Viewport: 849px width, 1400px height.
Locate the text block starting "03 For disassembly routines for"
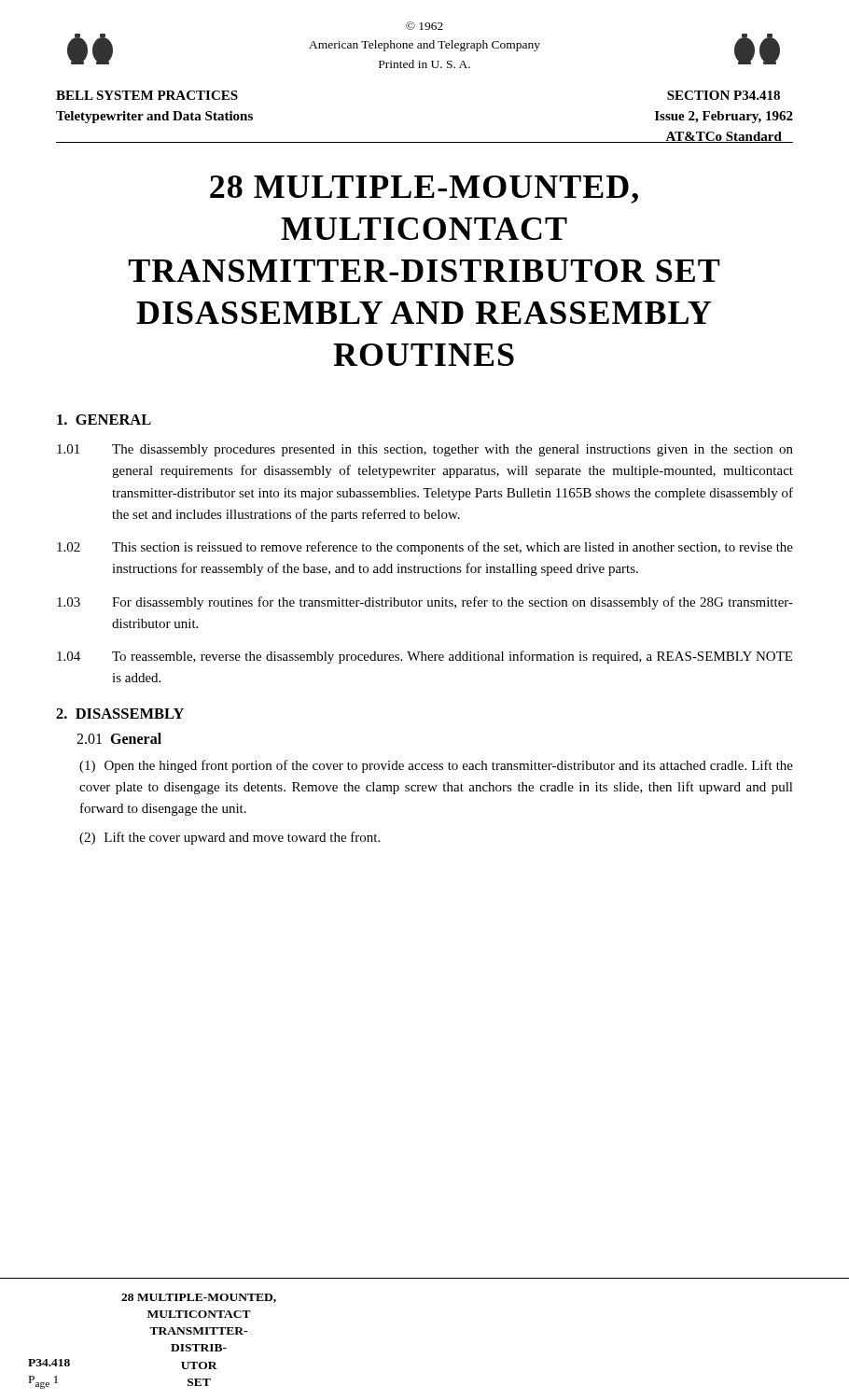coord(424,613)
